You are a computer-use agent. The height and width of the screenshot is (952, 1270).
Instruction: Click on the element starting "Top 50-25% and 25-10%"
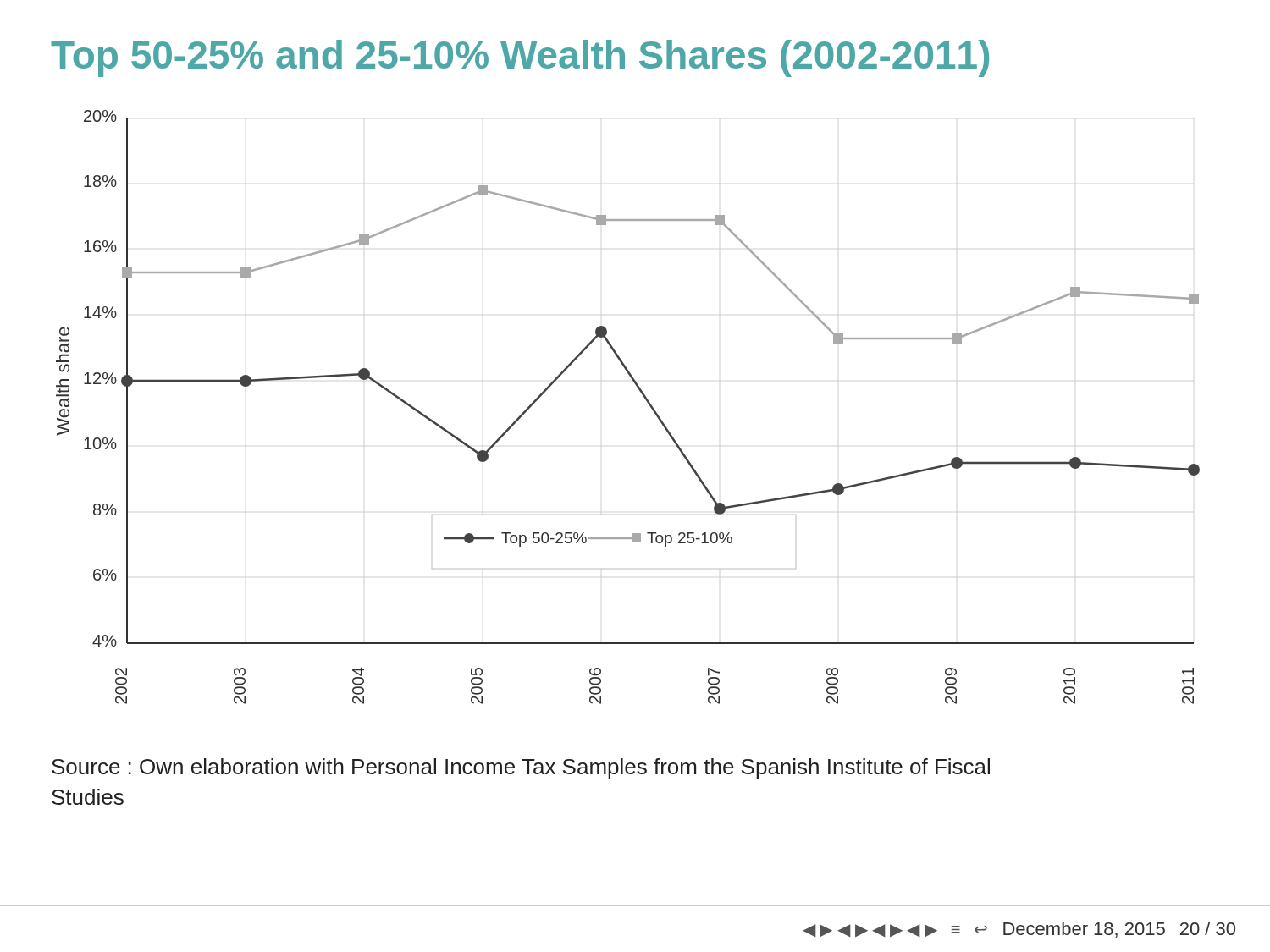click(x=521, y=55)
